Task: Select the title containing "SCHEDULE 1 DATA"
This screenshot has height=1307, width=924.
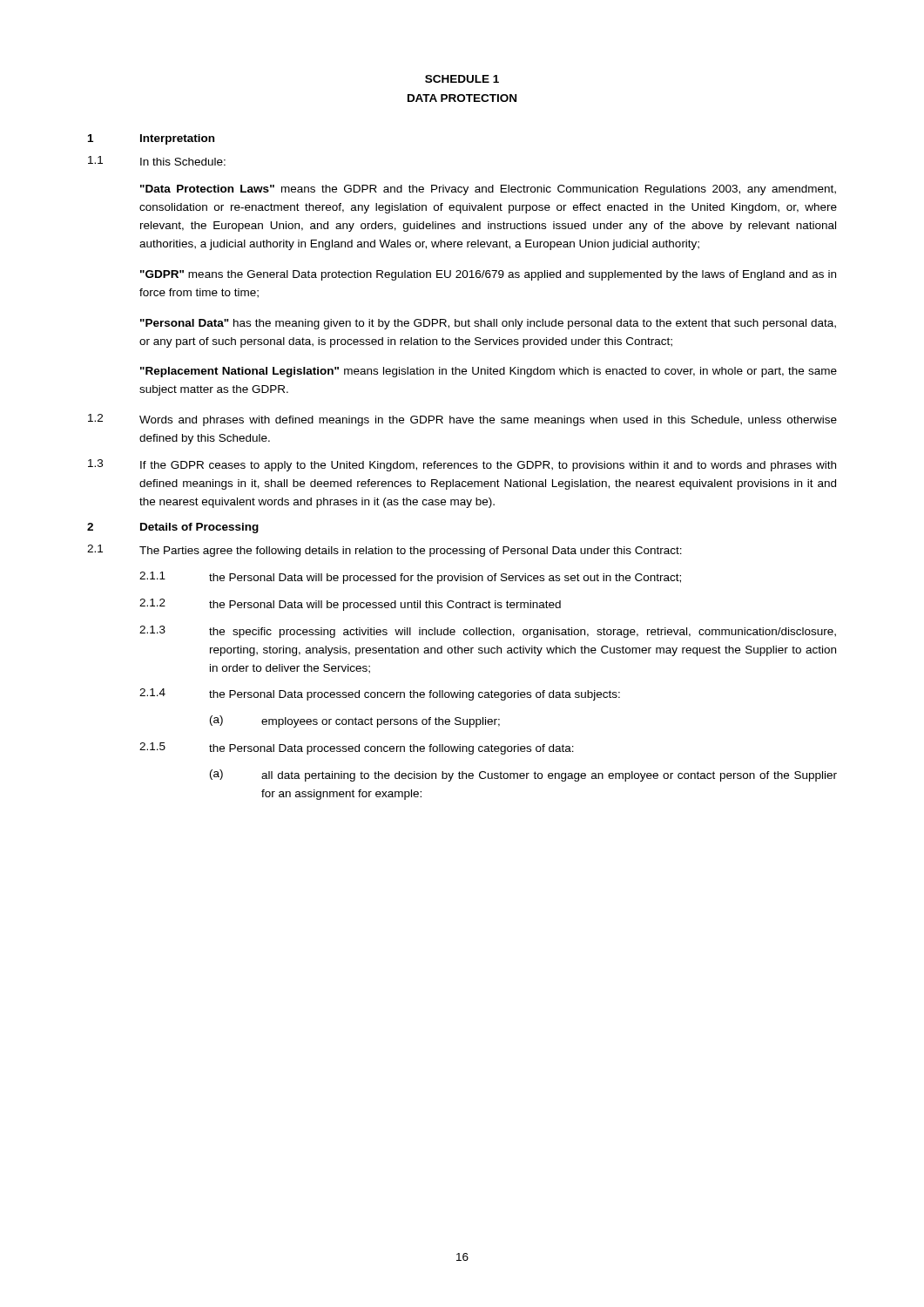Action: click(x=462, y=88)
